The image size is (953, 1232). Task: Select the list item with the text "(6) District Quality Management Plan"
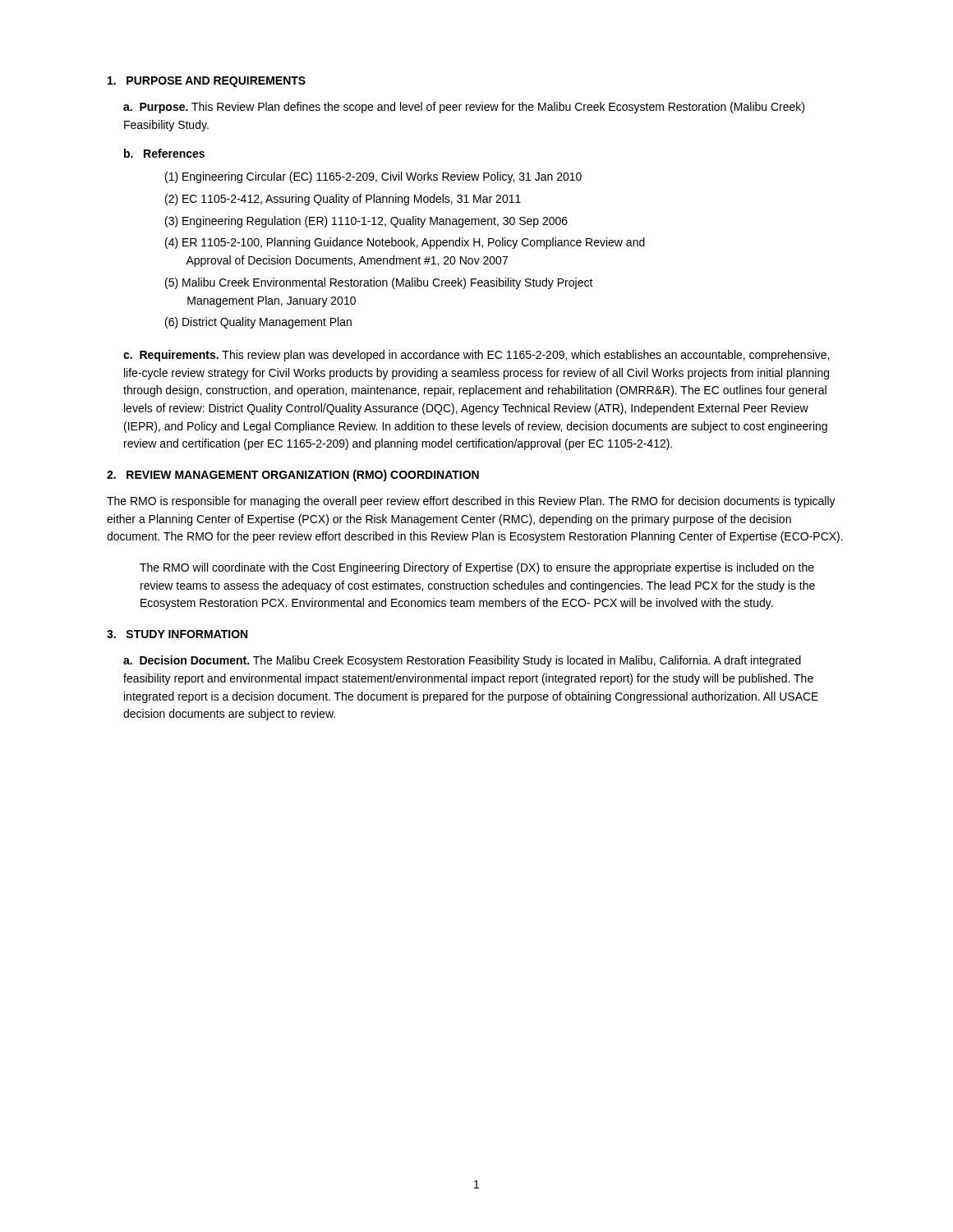pyautogui.click(x=258, y=322)
